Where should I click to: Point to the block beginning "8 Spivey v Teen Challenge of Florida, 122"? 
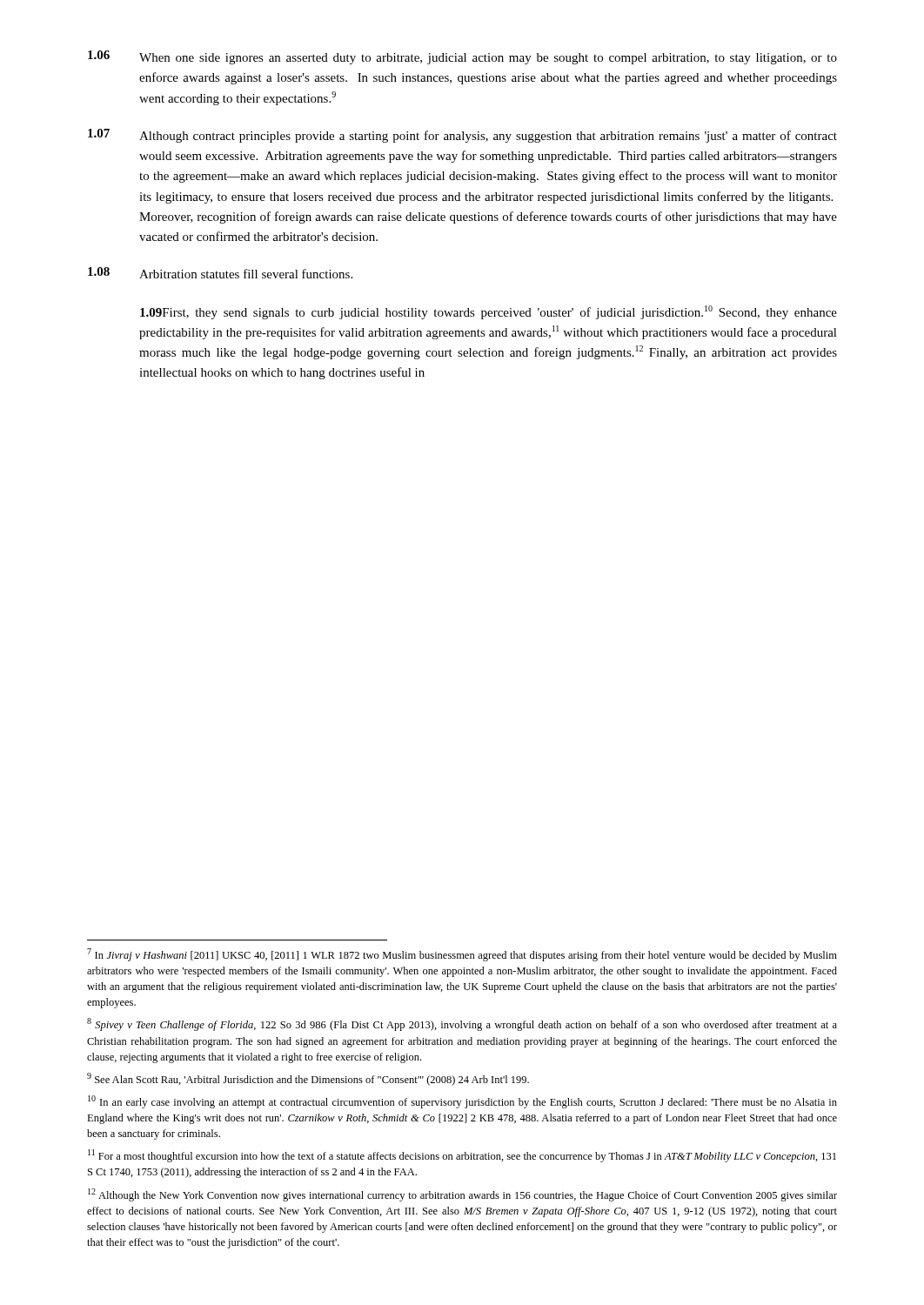coord(462,1040)
